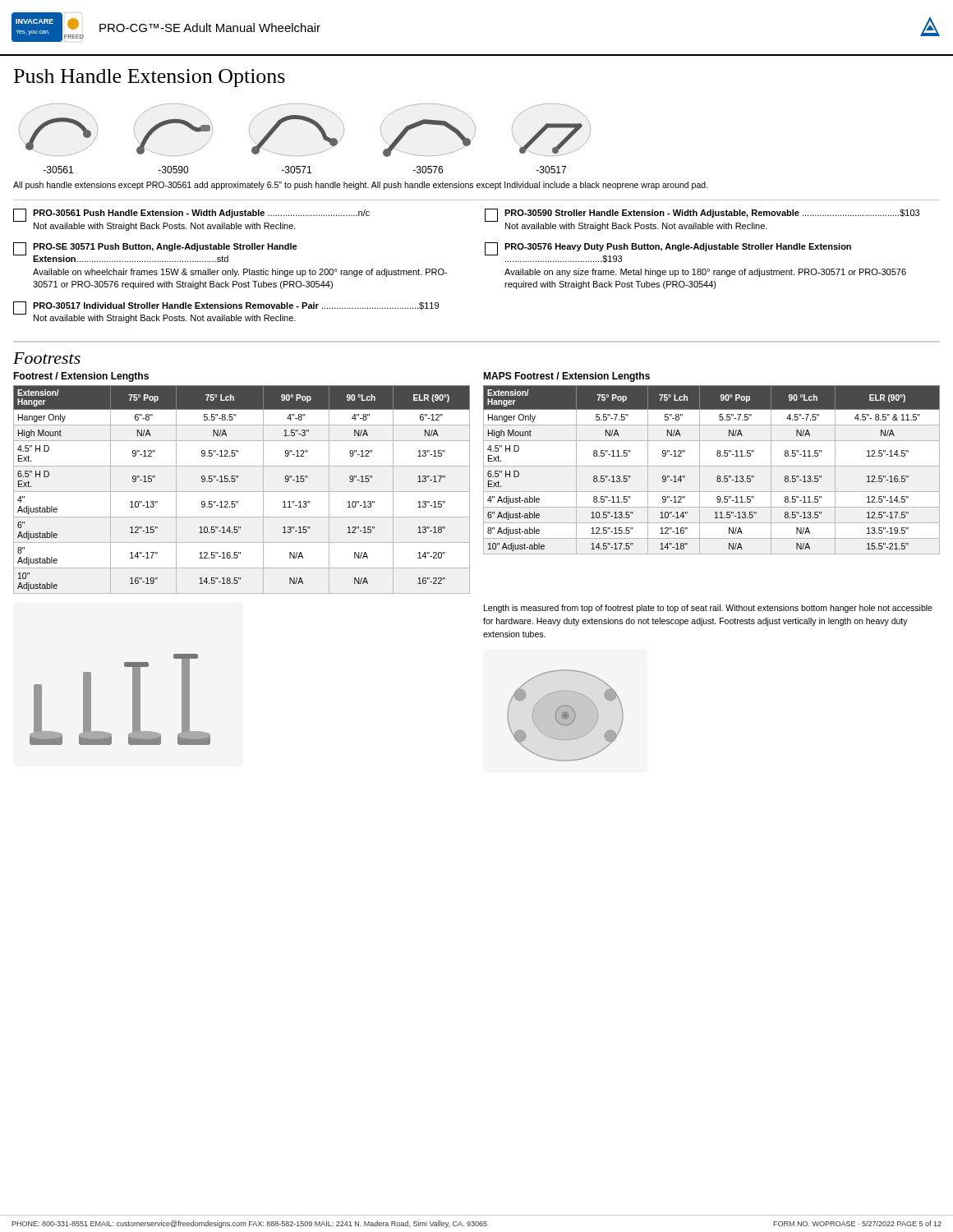Find the block starting "PRO-30576 Heavy Duty"

click(712, 266)
